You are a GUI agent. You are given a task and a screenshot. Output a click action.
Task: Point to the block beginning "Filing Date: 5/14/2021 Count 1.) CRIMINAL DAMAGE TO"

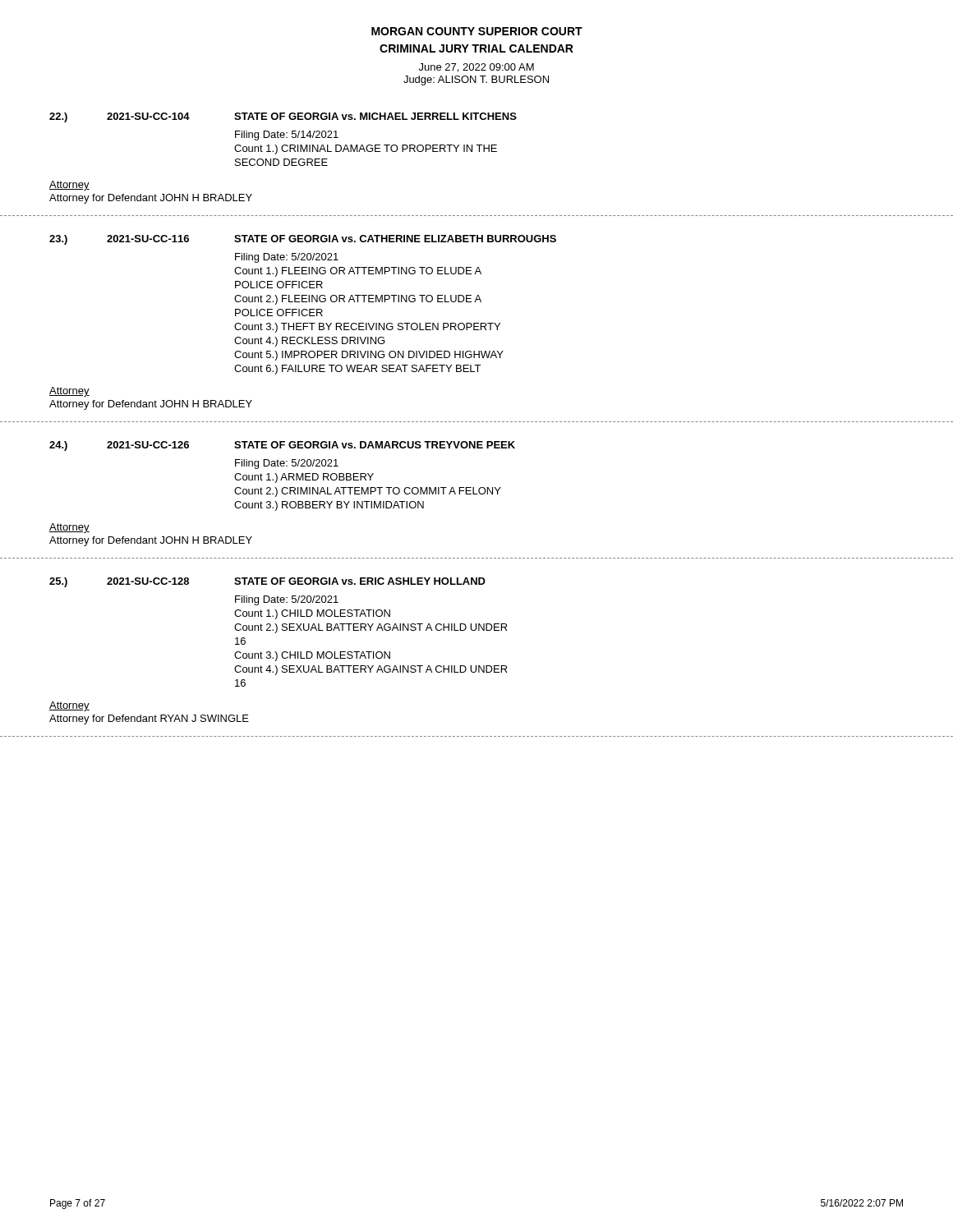(476, 148)
